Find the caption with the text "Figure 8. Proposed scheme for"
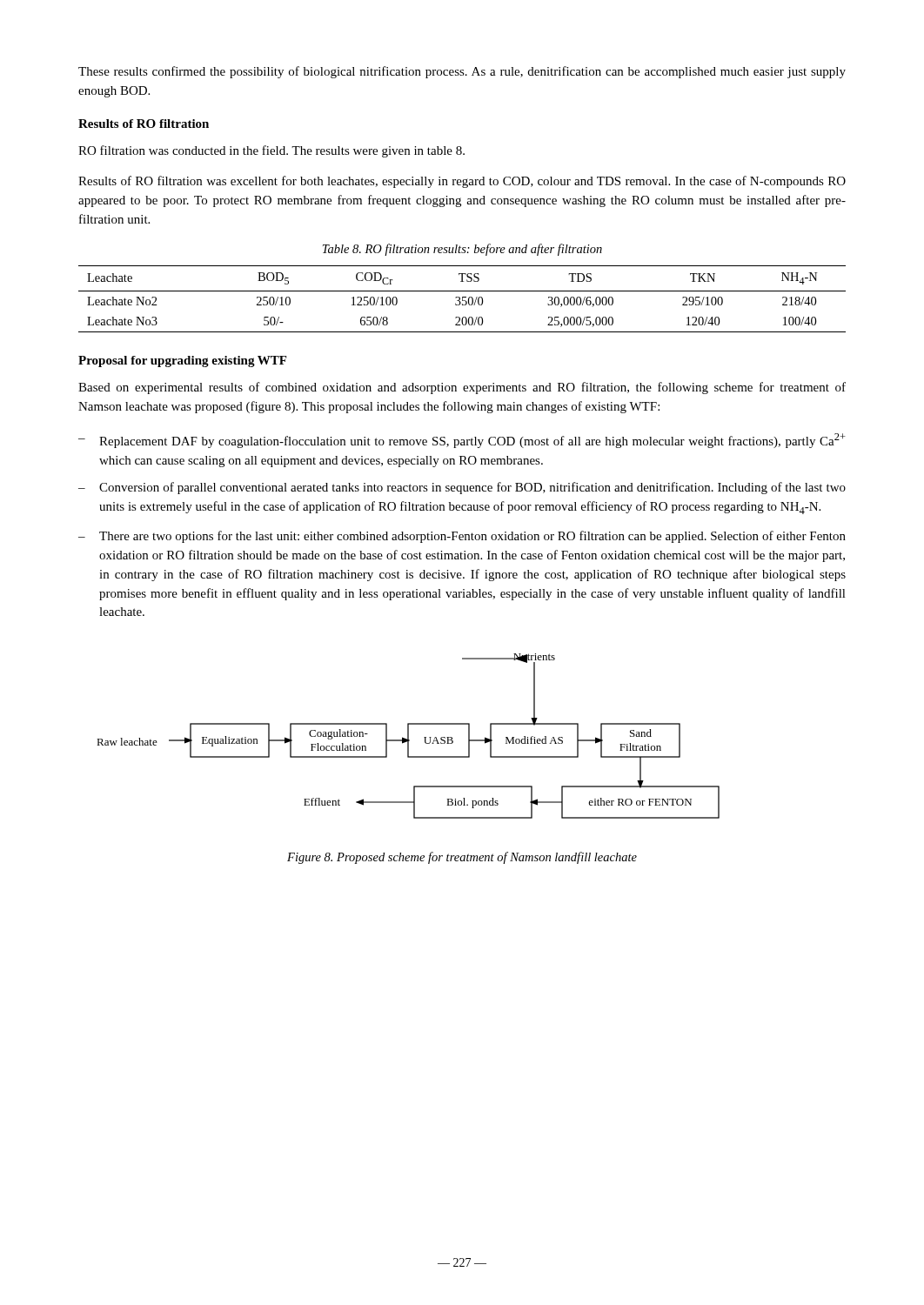 [462, 857]
